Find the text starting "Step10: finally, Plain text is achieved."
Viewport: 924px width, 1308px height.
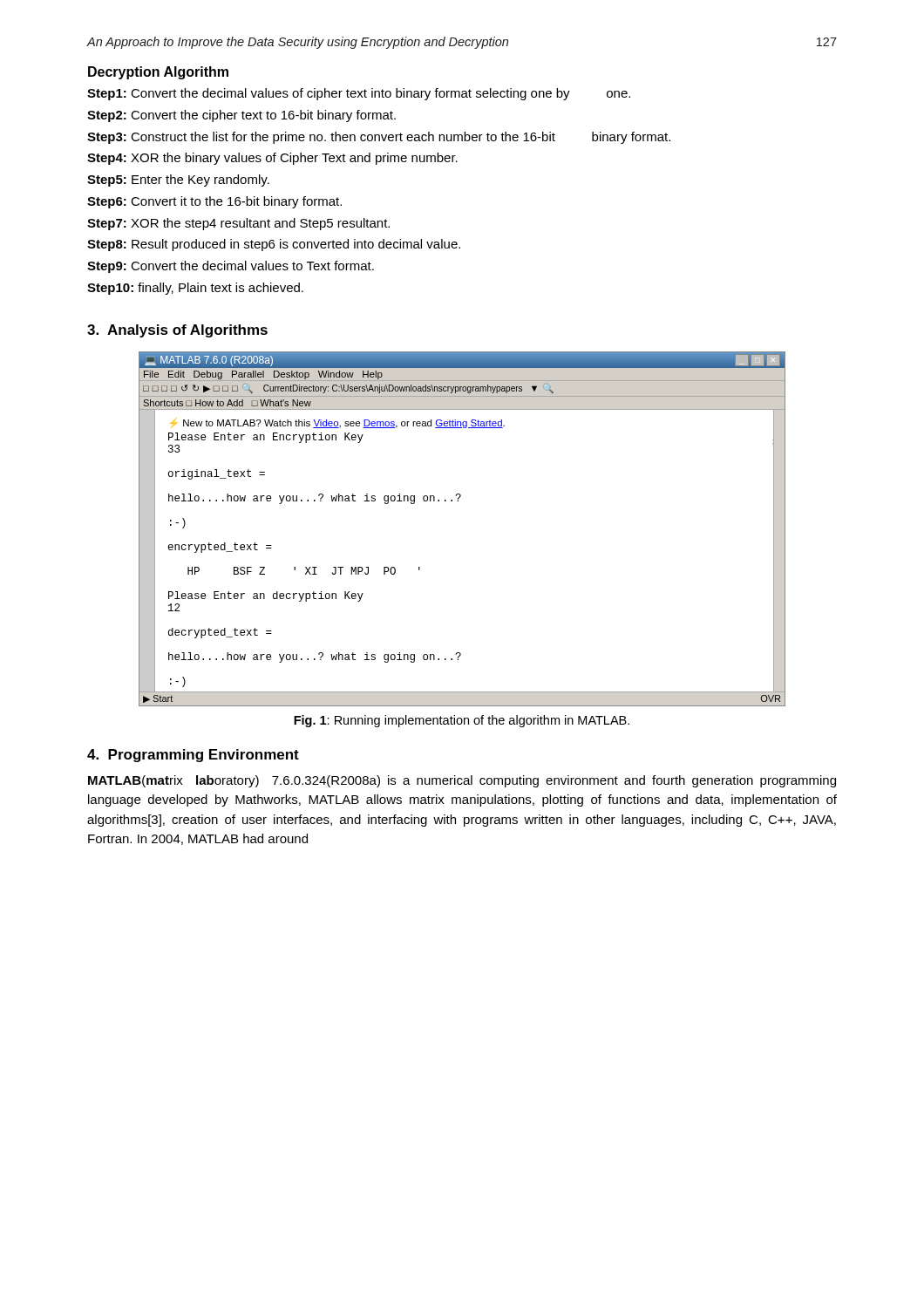[196, 287]
